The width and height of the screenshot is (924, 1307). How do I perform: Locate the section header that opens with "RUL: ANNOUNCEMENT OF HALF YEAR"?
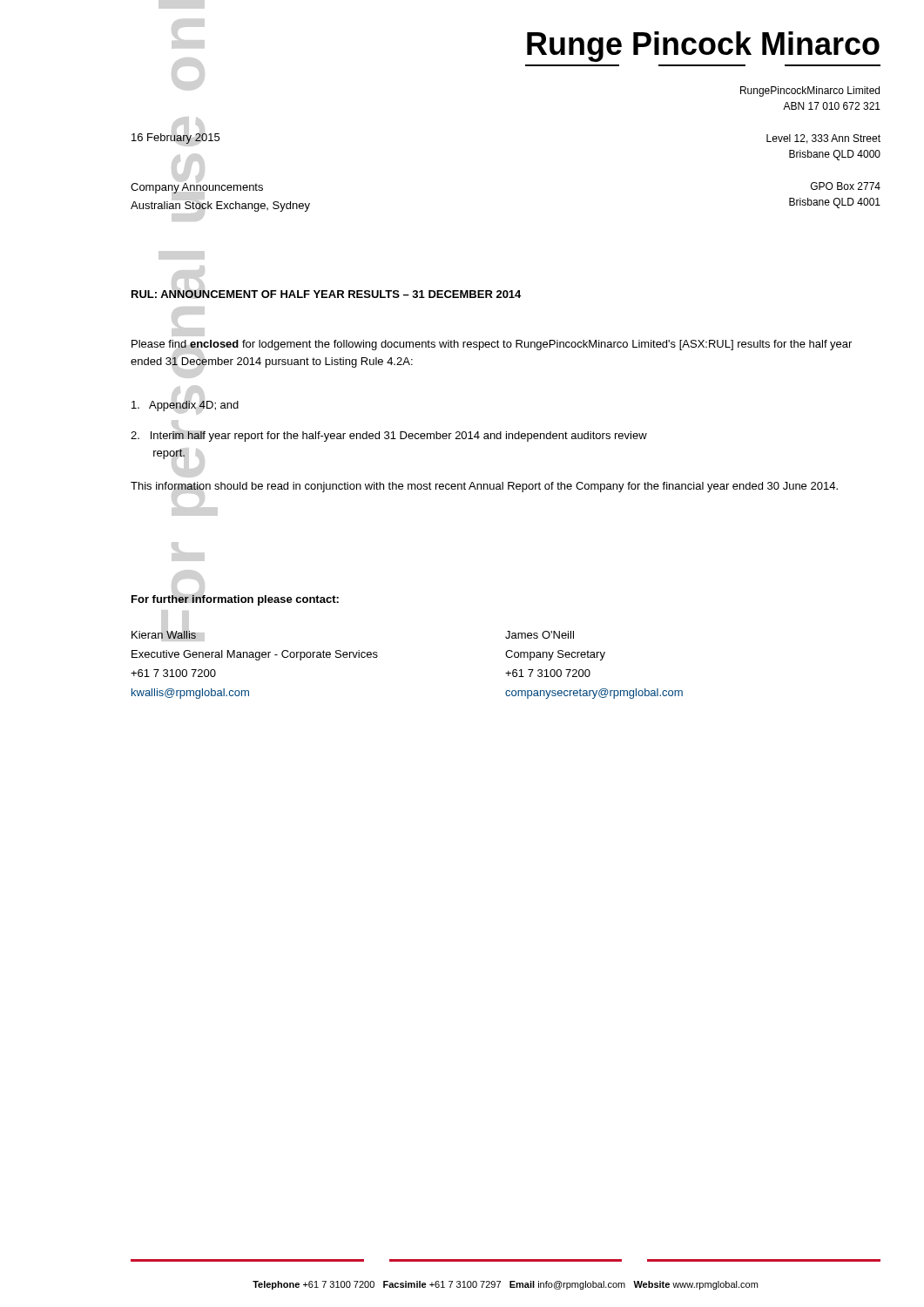pyautogui.click(x=326, y=294)
